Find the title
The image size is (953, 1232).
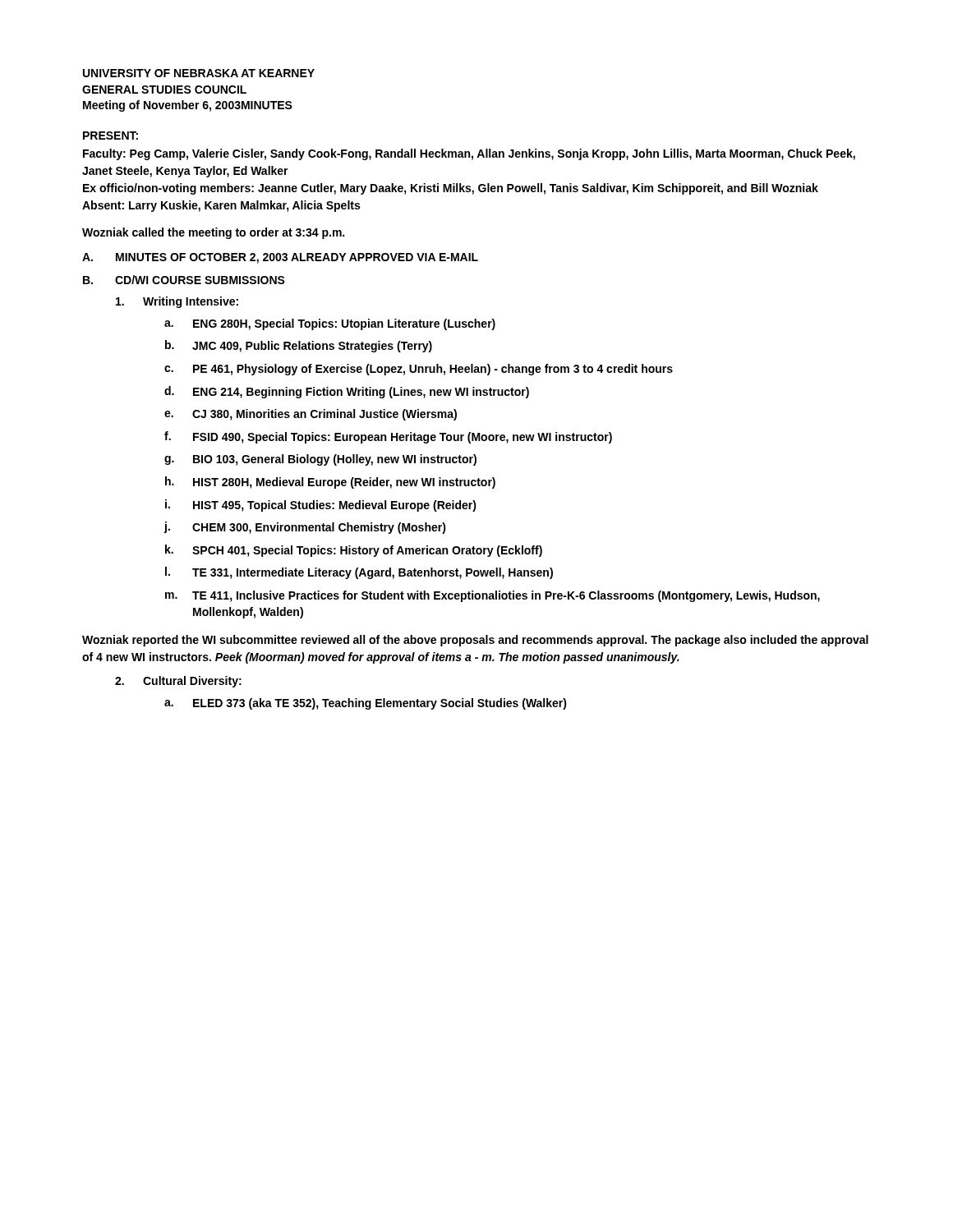pyautogui.click(x=476, y=90)
